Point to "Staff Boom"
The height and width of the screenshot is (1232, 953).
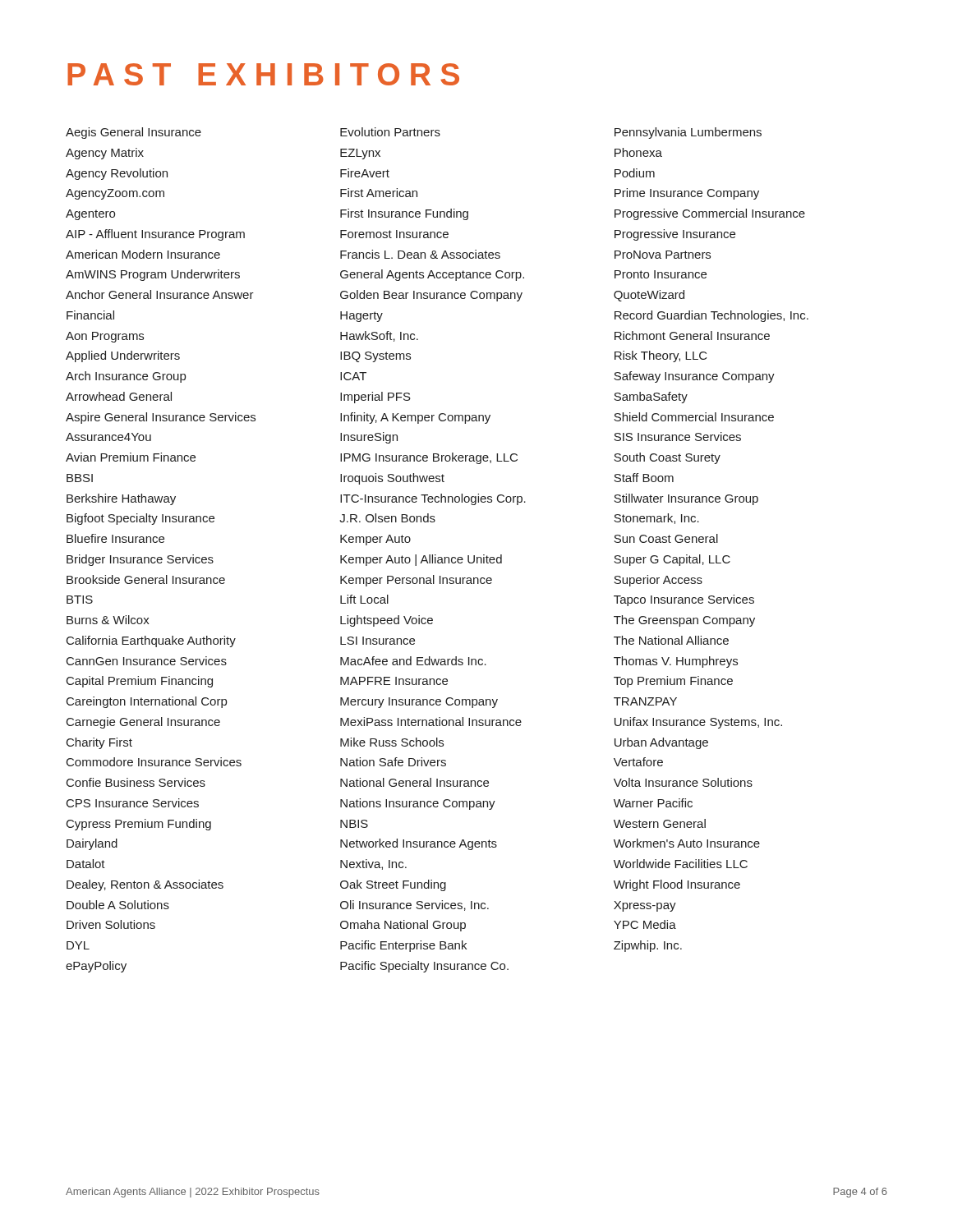tap(644, 477)
